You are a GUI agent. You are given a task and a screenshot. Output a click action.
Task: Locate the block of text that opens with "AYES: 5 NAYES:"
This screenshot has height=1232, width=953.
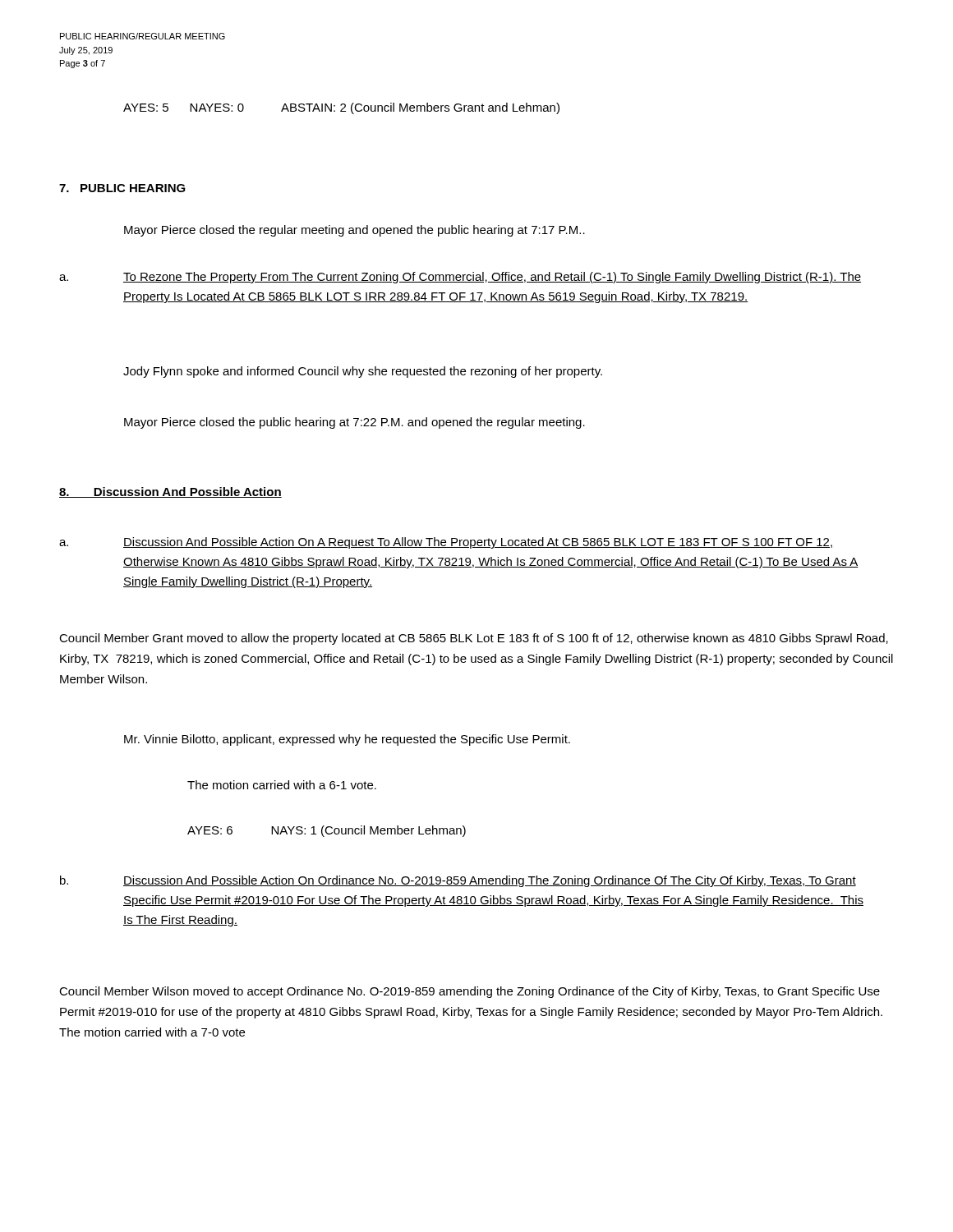point(342,107)
